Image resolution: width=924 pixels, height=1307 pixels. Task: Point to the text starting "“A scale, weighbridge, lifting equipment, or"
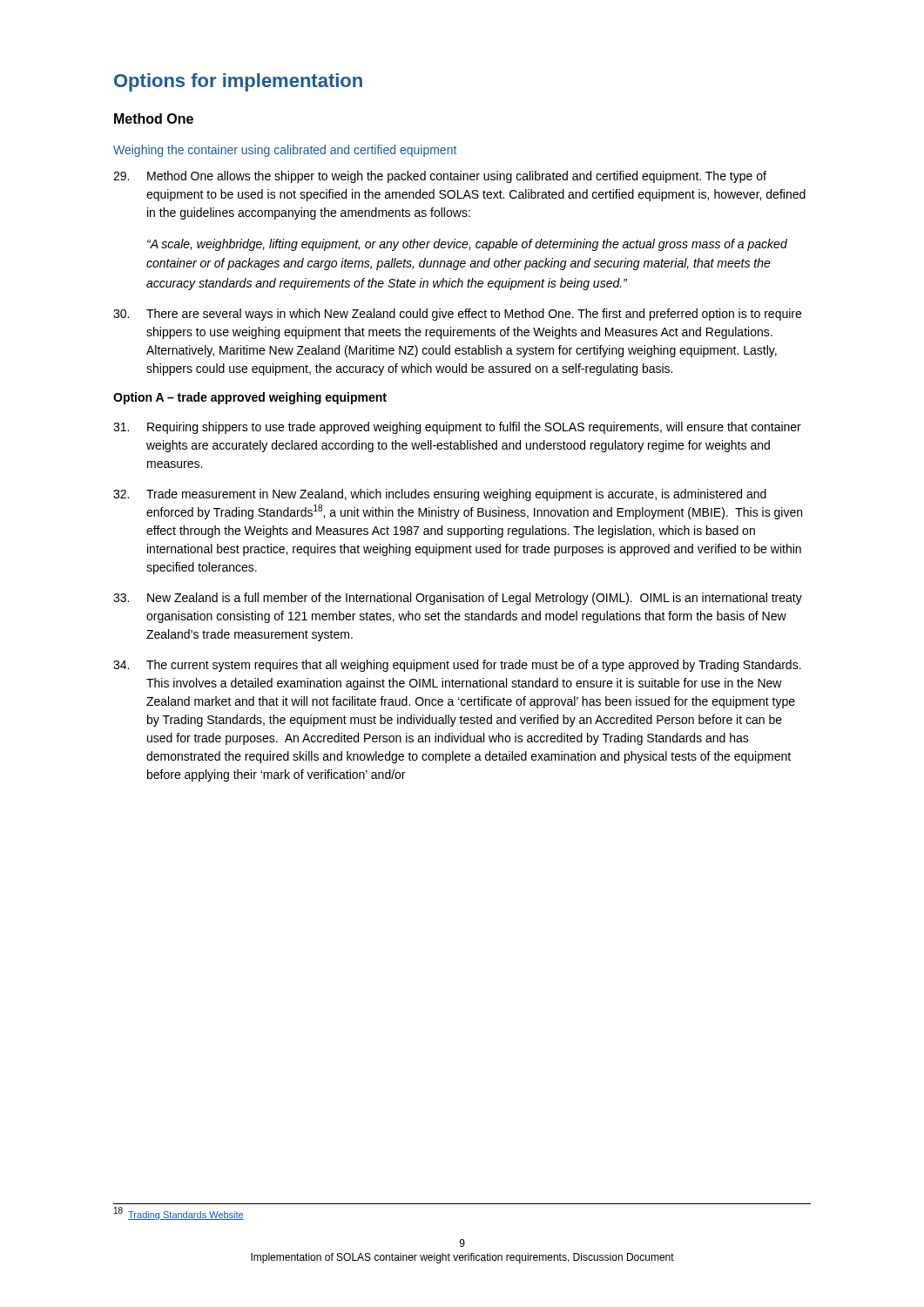[467, 263]
